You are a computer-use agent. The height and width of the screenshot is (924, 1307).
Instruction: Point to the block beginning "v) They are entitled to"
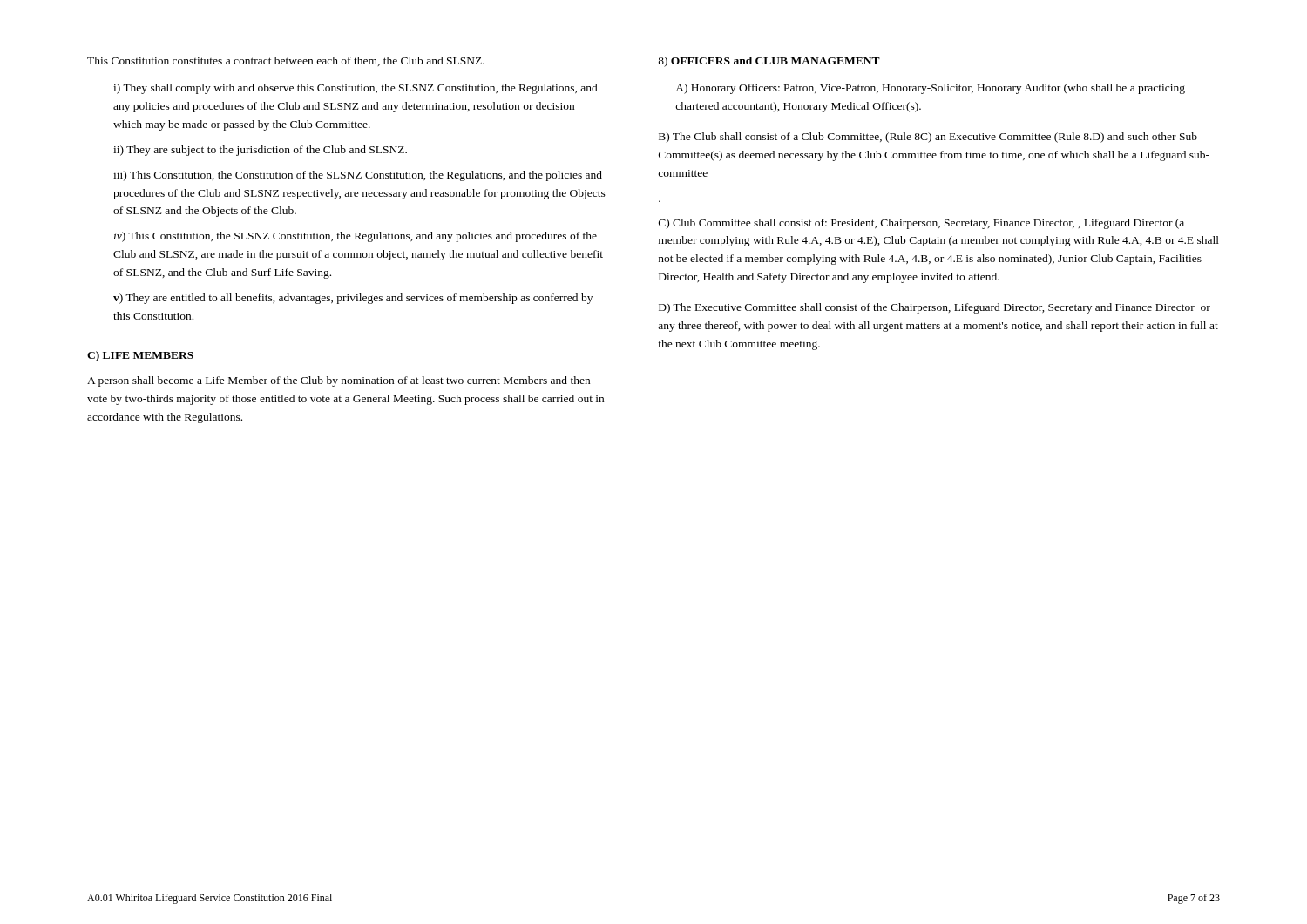353,307
